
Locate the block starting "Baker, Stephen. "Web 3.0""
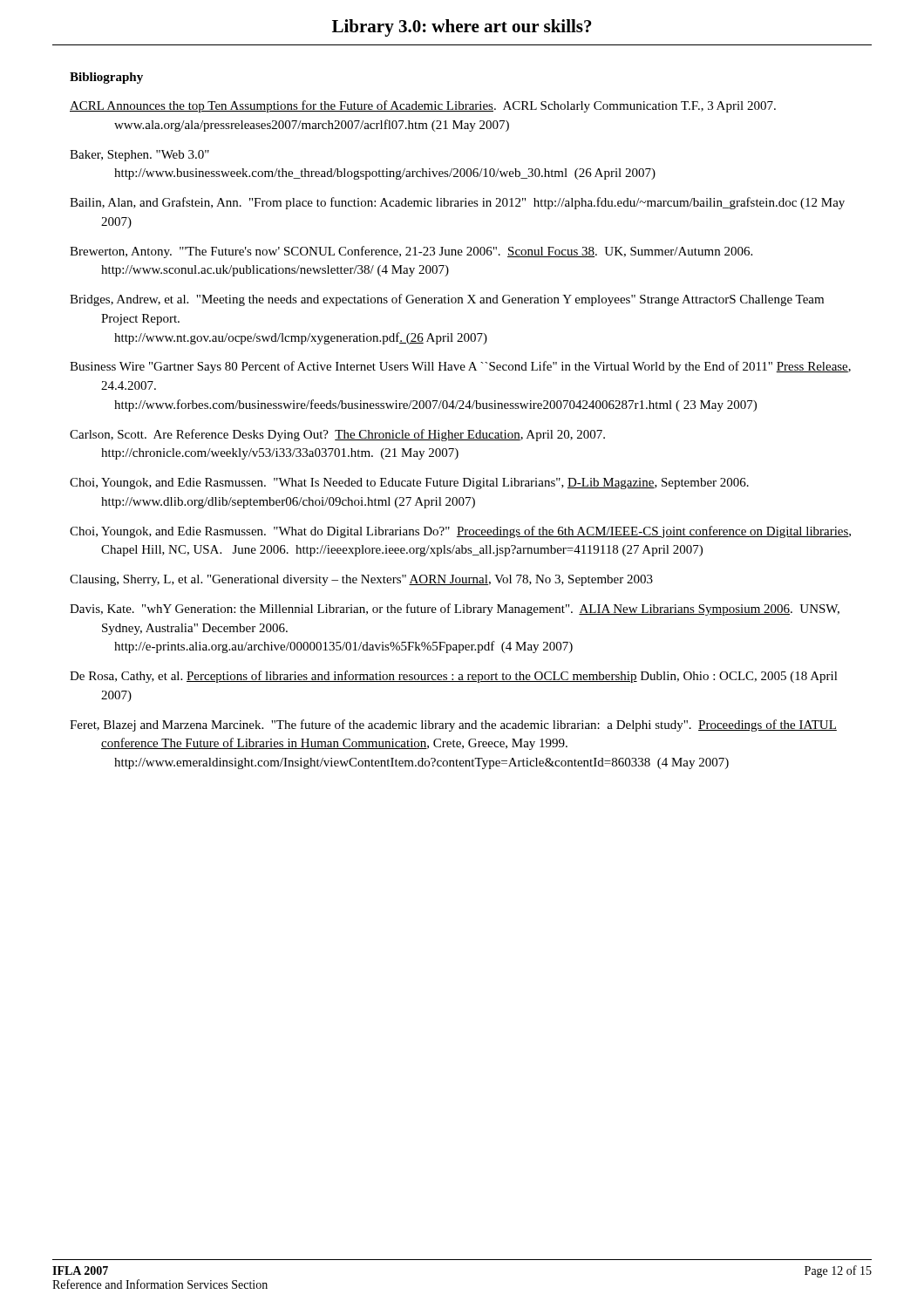tap(363, 163)
